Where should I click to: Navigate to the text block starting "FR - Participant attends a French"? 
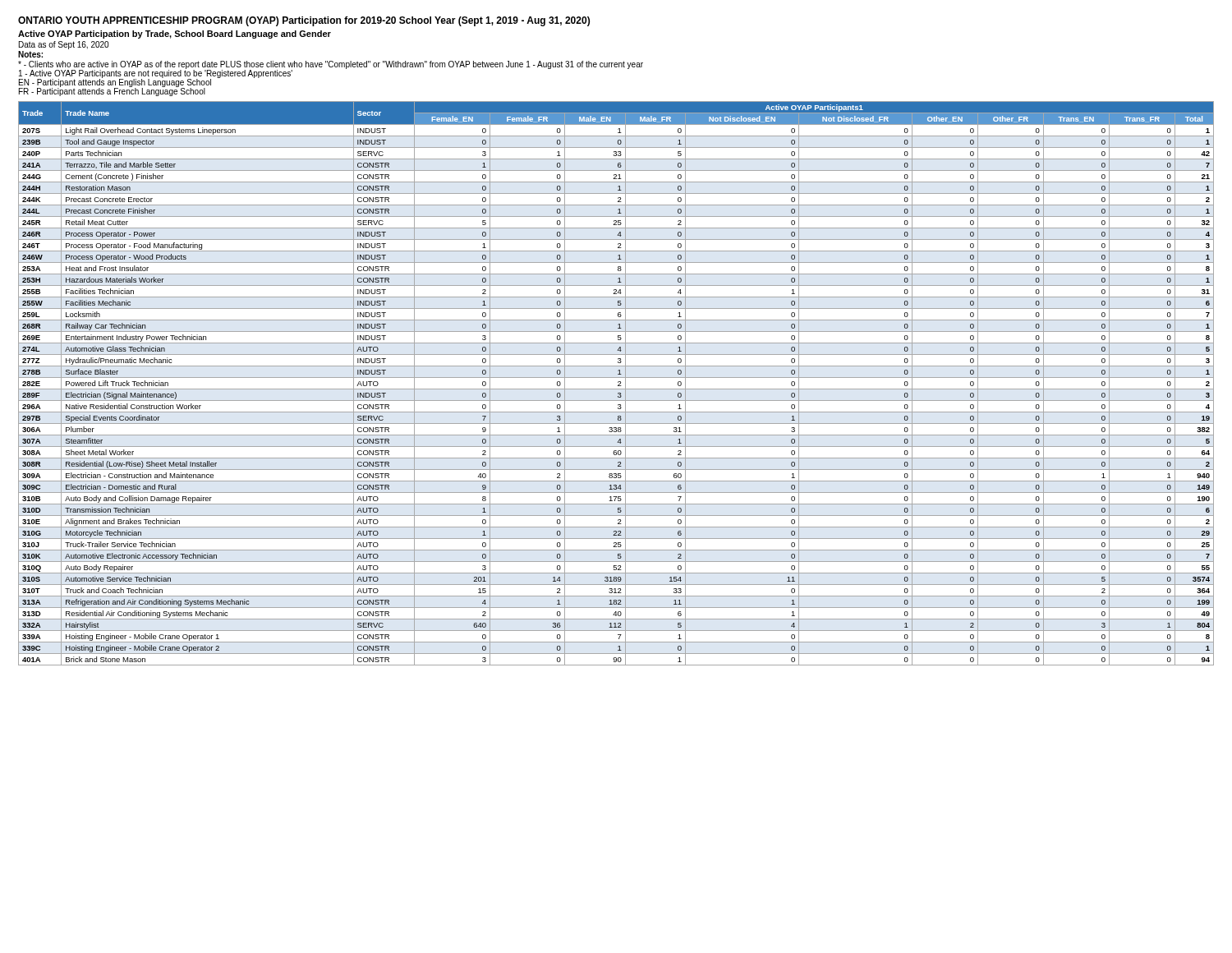pos(112,92)
